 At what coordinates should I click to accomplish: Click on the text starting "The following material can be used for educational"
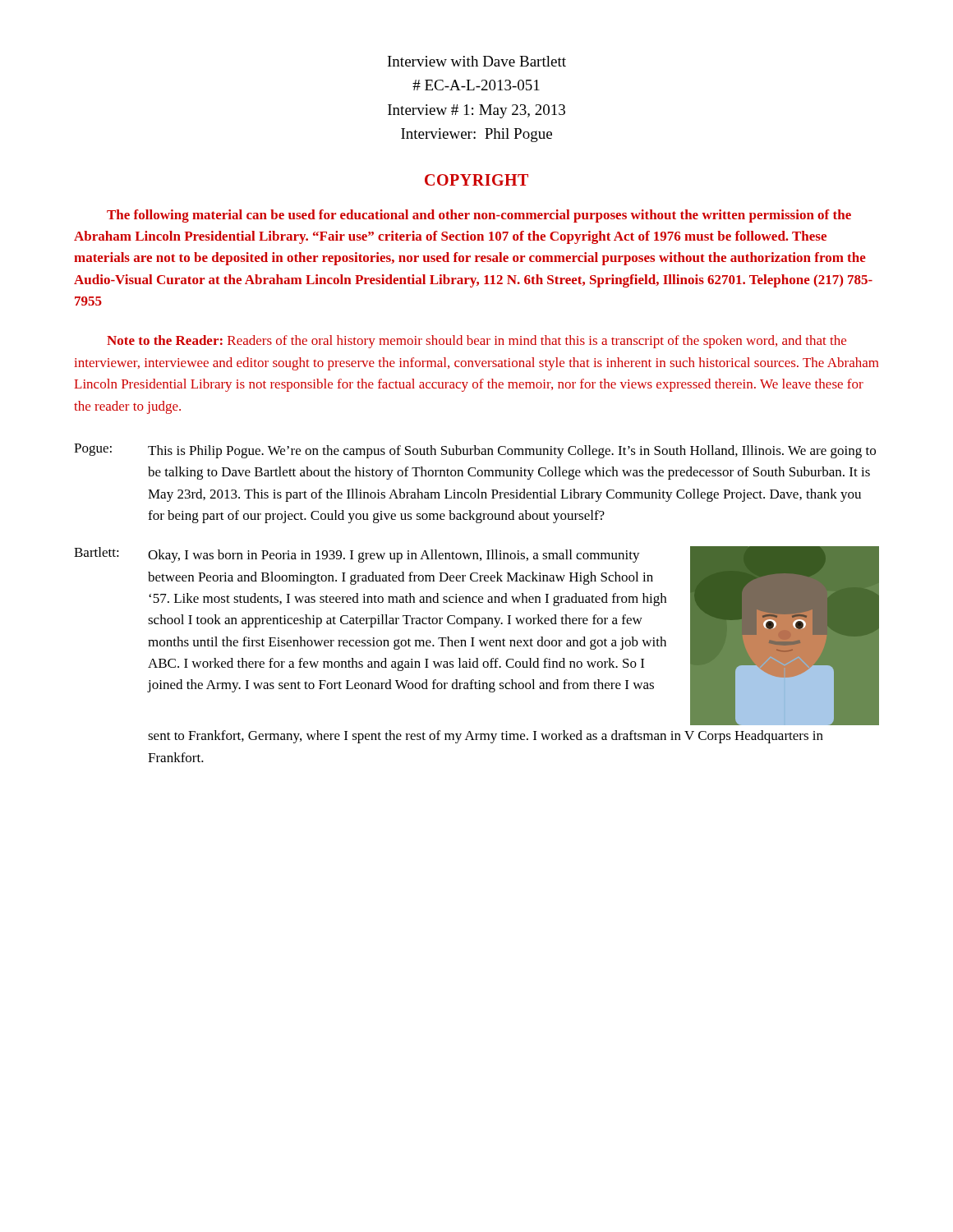[x=473, y=258]
